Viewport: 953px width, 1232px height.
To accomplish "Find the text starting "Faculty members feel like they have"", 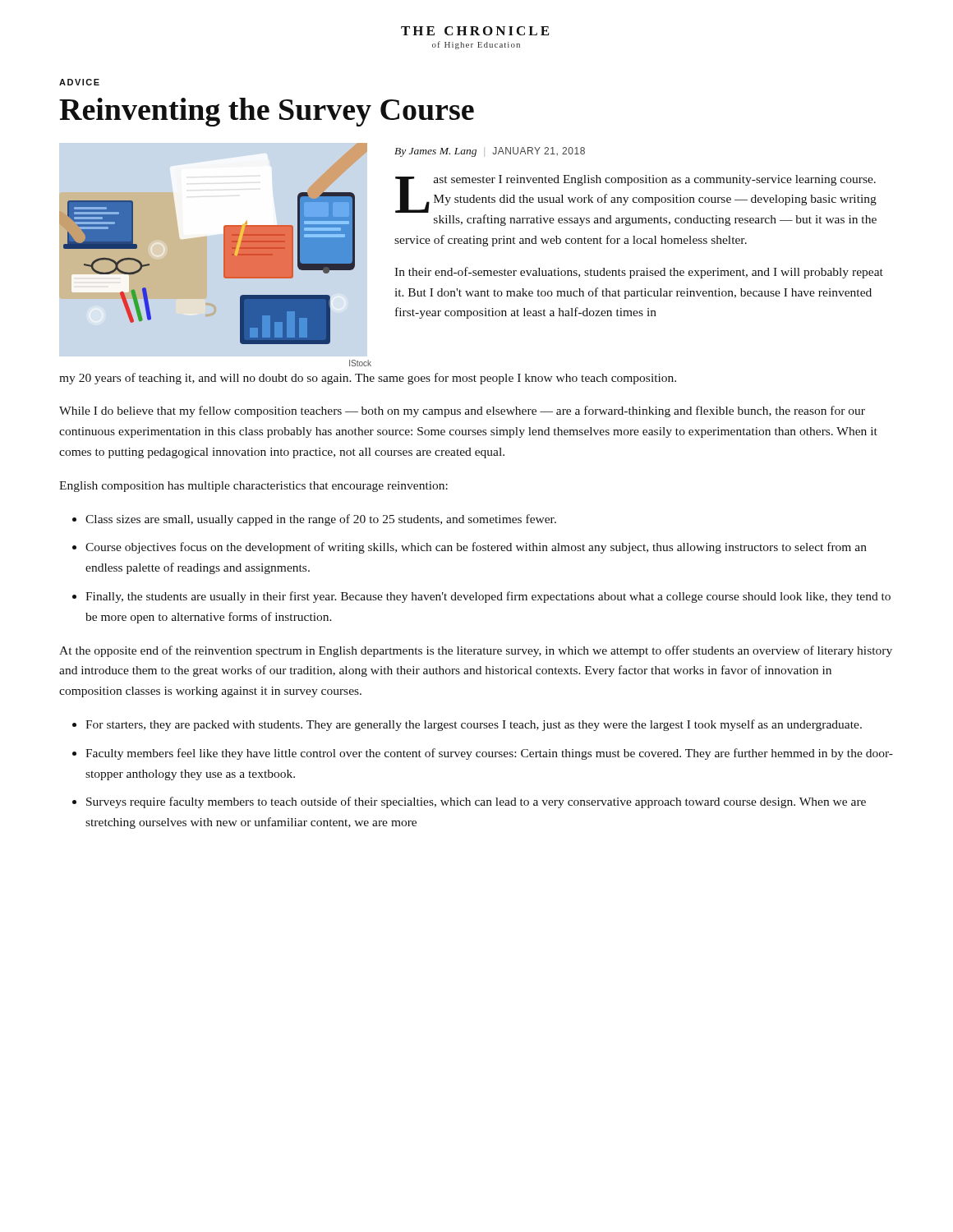I will 489,763.
